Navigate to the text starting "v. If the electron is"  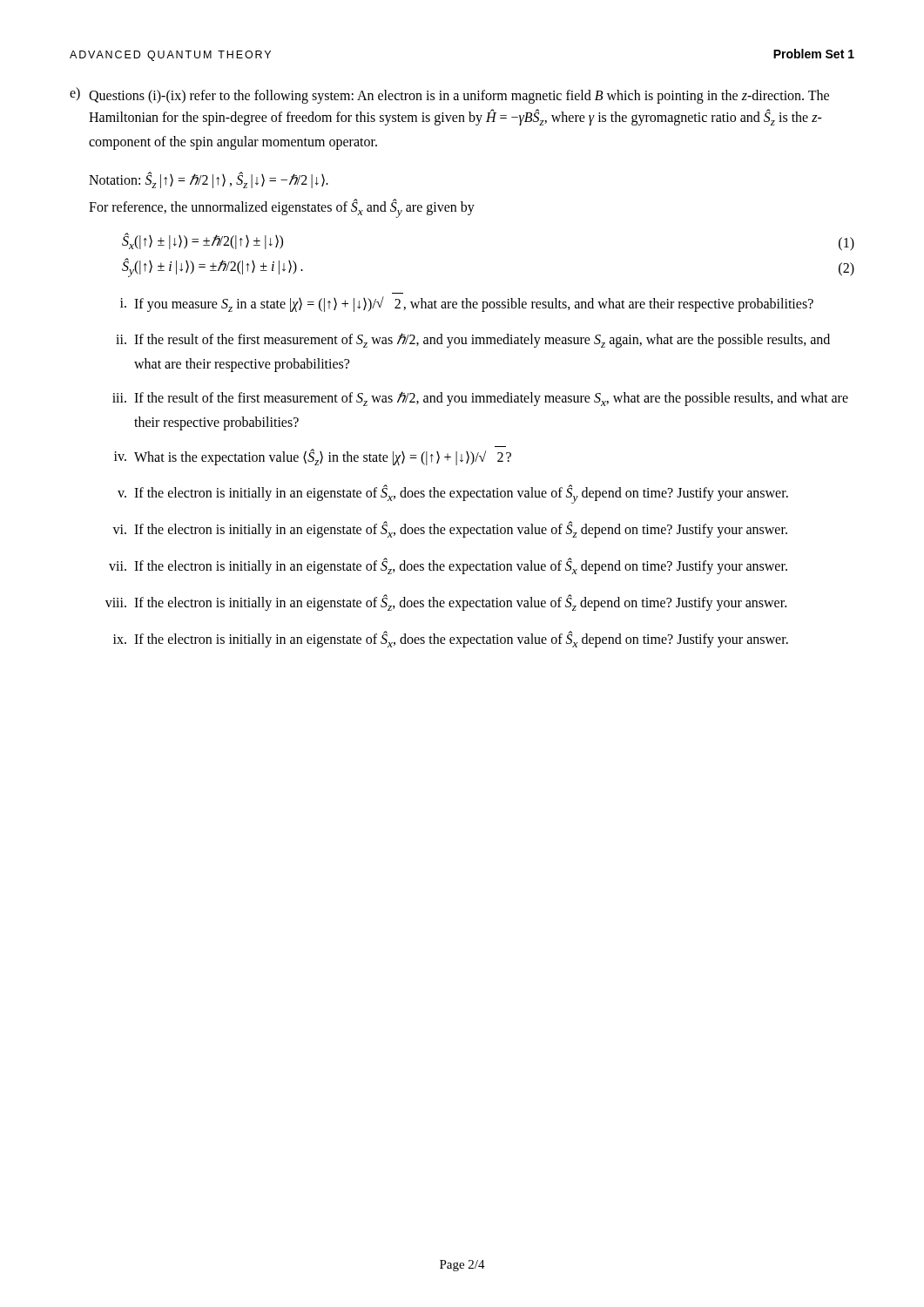tap(472, 495)
